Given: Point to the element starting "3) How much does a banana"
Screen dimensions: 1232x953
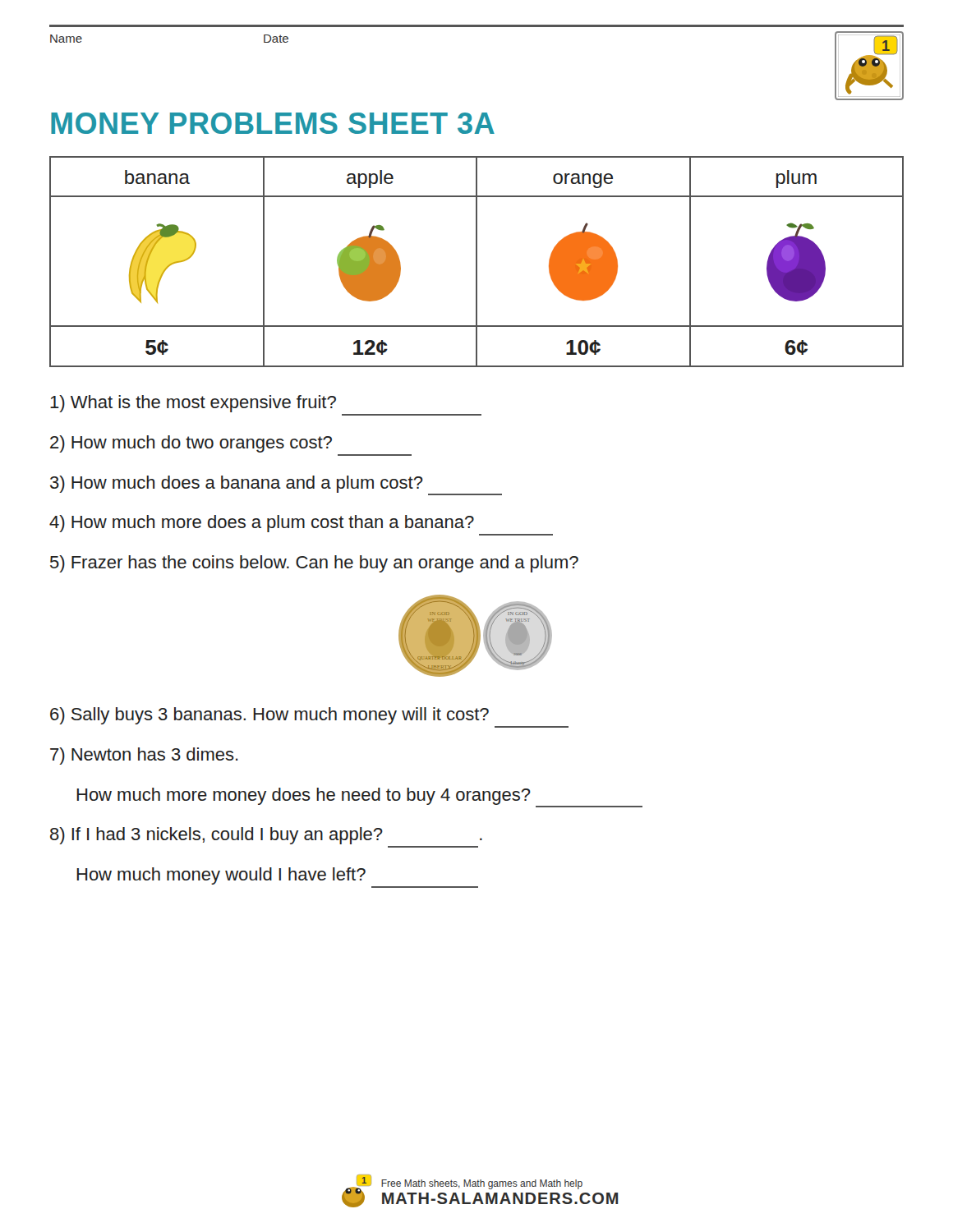Looking at the screenshot, I should [x=276, y=484].
